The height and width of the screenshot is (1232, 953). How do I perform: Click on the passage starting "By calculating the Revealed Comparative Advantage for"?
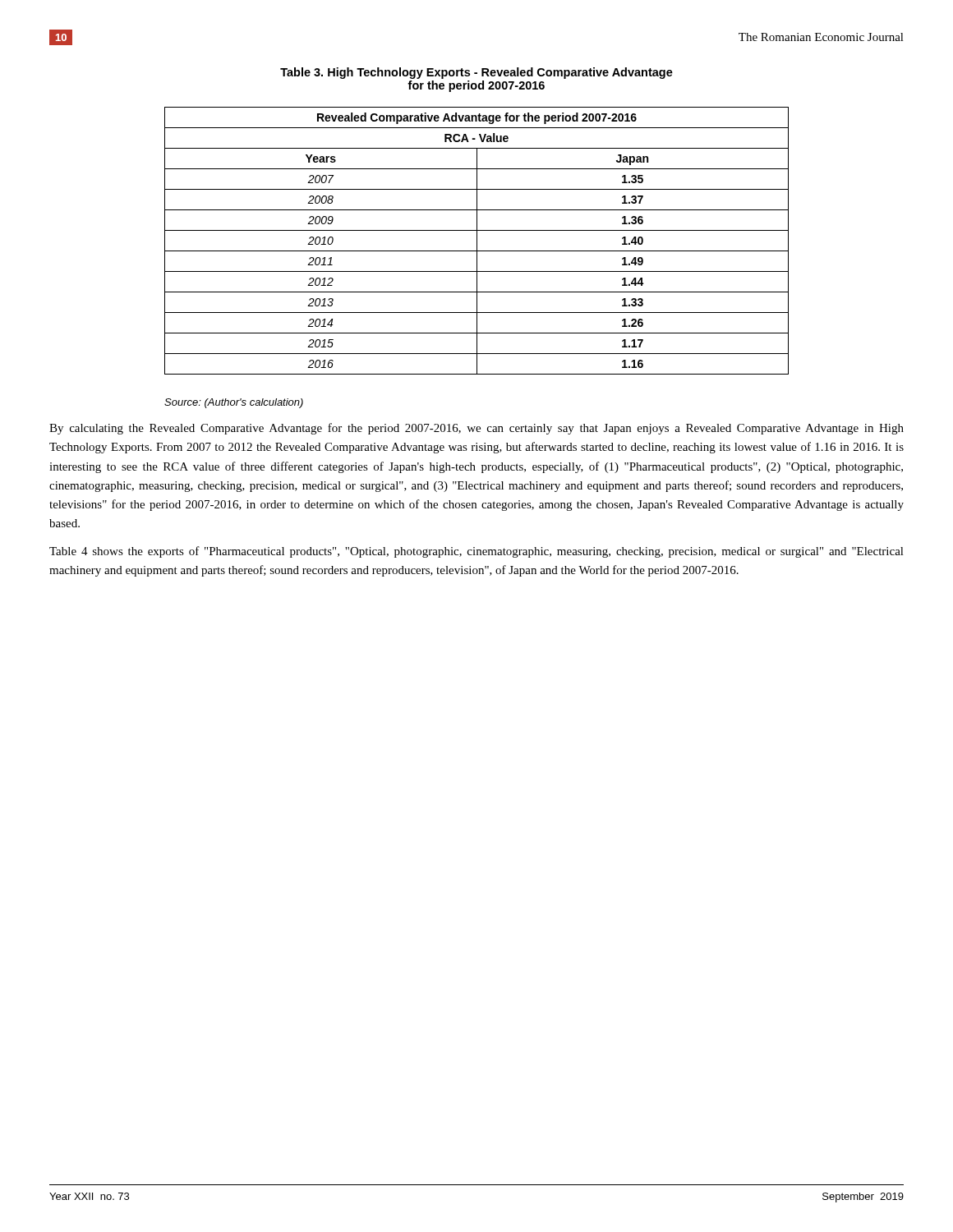pos(476,499)
